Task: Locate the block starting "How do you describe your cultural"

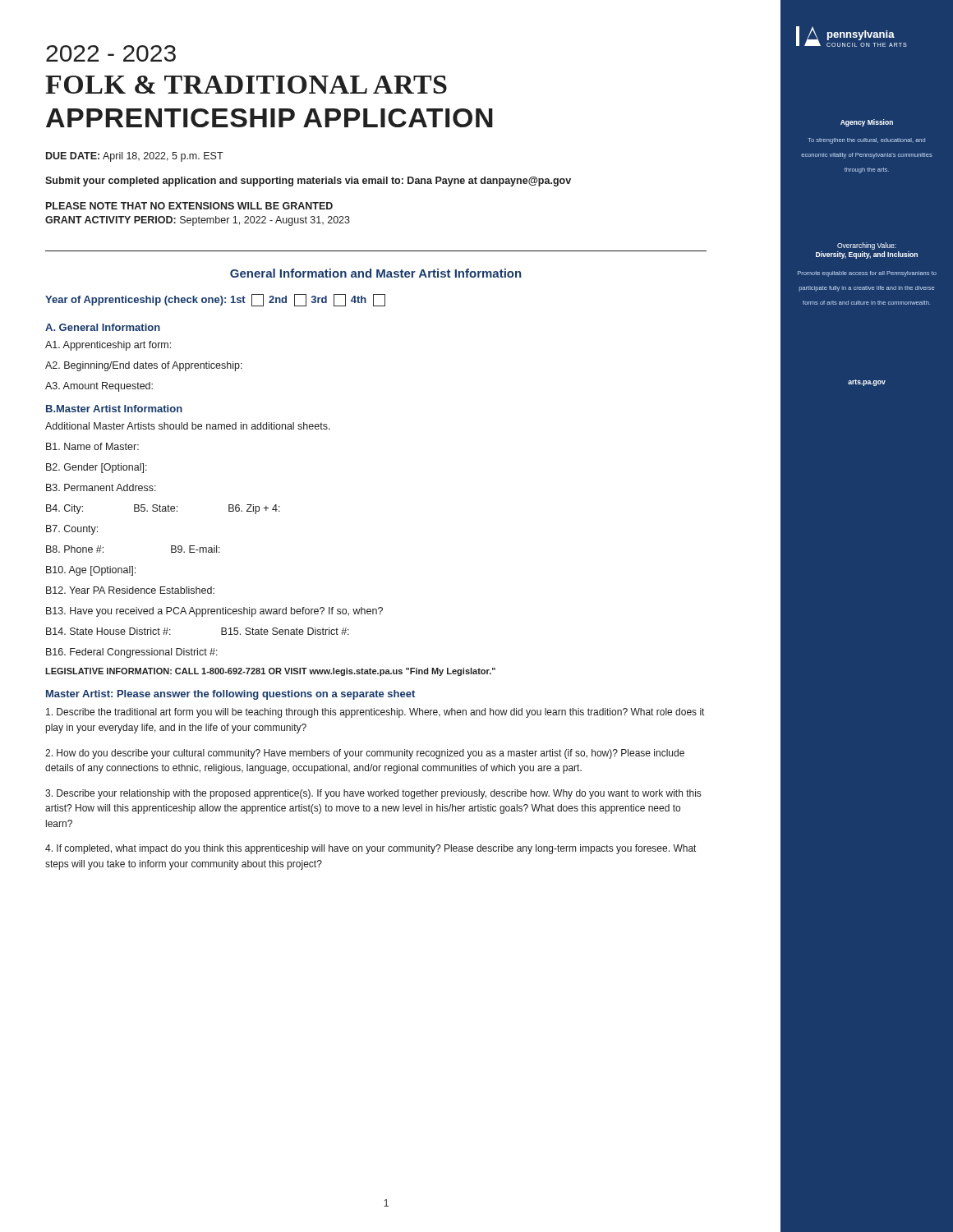Action: click(365, 760)
